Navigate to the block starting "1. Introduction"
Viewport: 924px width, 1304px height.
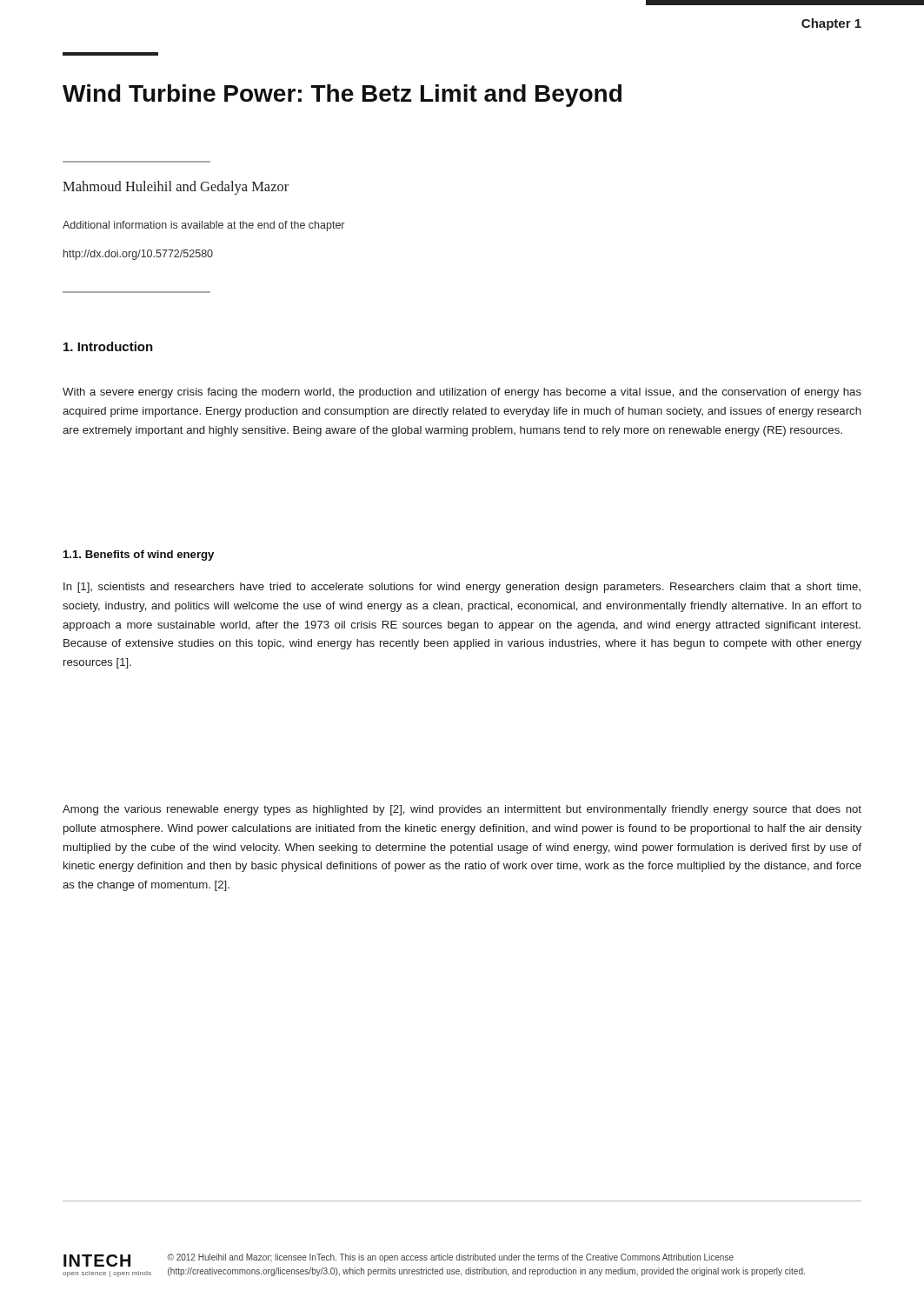coord(108,346)
